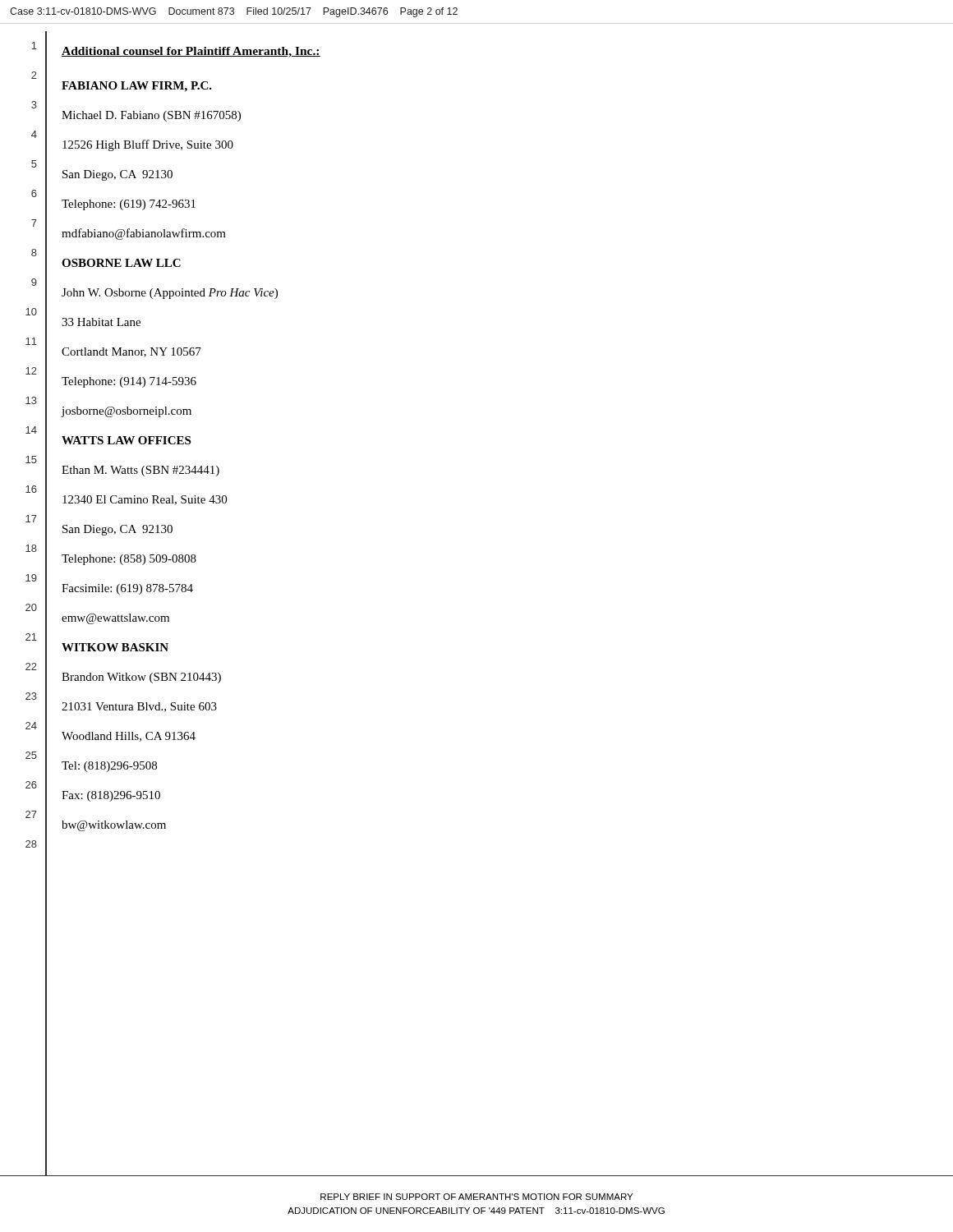This screenshot has height=1232, width=953.
Task: Select the block starting "OSBORNE LAW LLC John W. Osborne (Appointed"
Action: click(121, 263)
